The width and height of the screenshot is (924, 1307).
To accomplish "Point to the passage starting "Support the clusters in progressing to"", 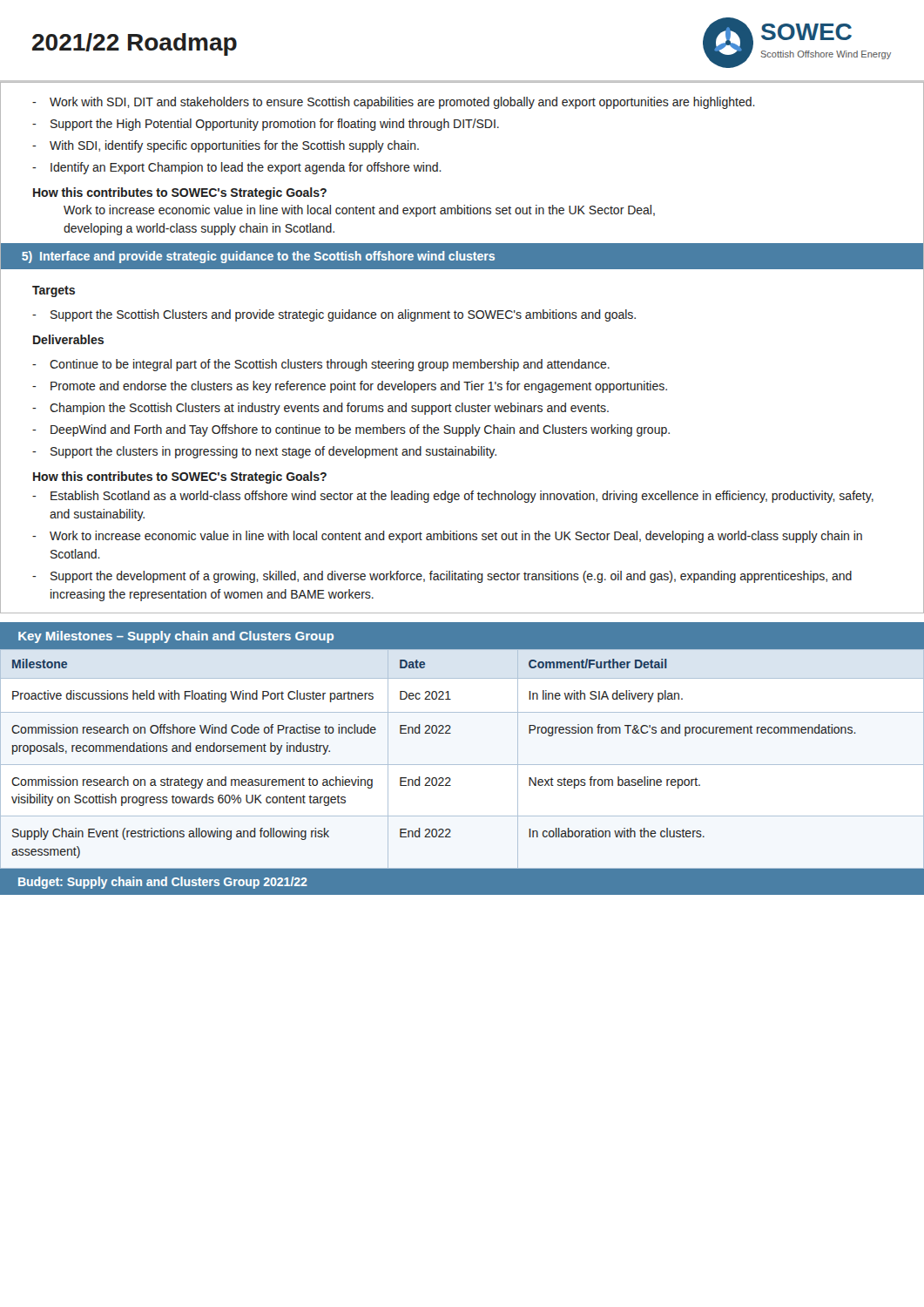I will (x=274, y=451).
